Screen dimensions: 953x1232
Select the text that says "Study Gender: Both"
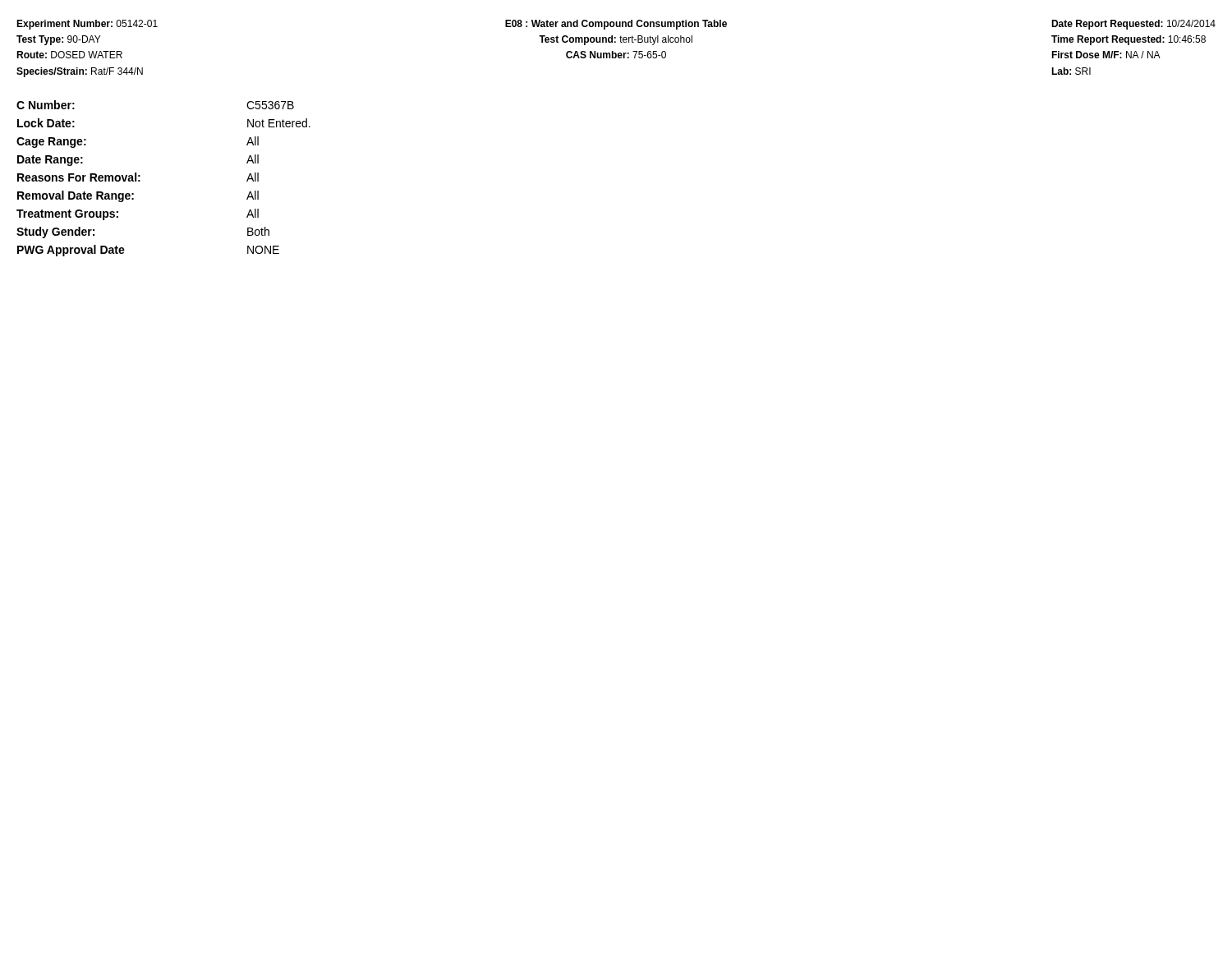(x=56, y=232)
